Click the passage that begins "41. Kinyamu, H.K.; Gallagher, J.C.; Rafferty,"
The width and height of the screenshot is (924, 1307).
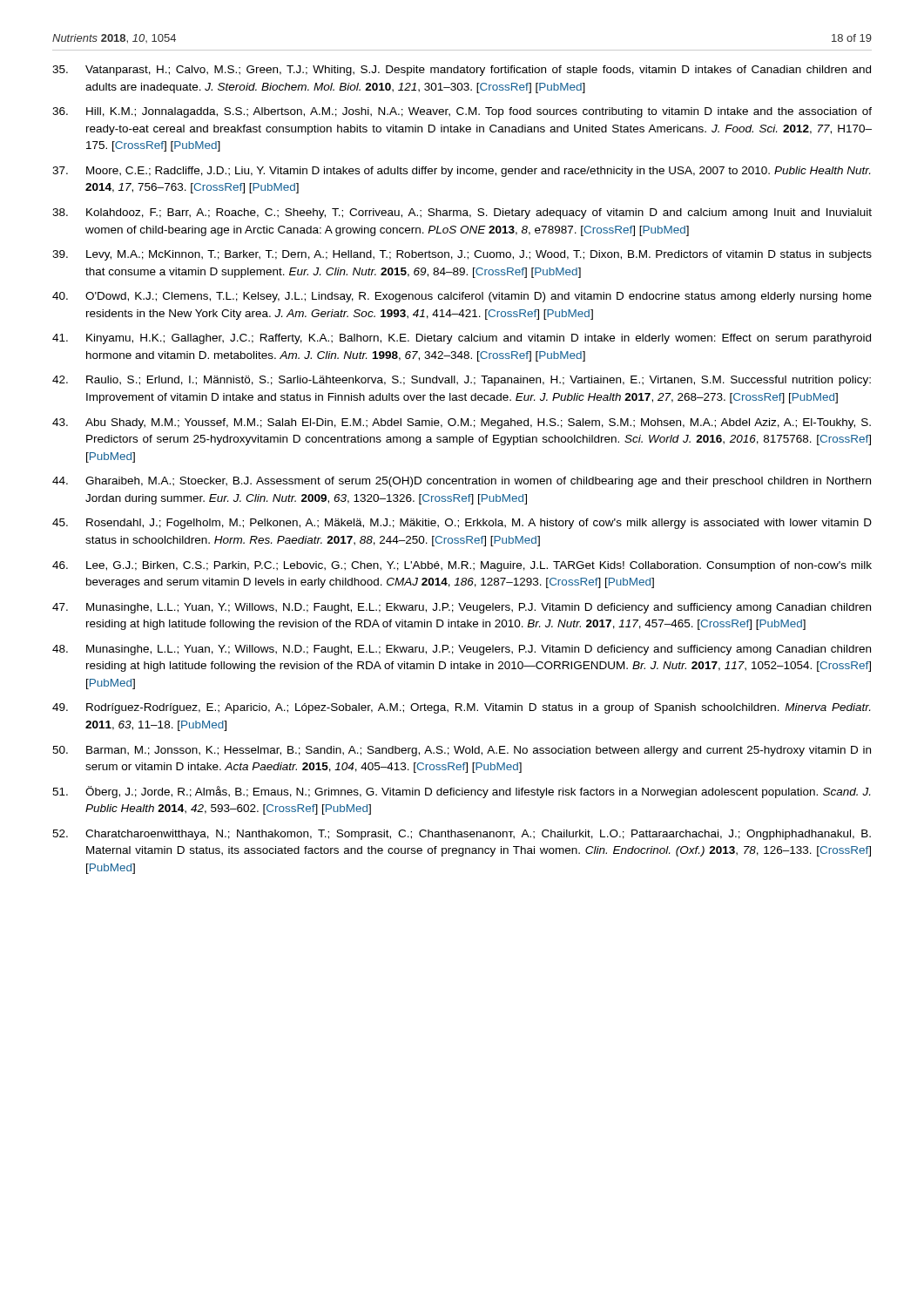tap(462, 347)
